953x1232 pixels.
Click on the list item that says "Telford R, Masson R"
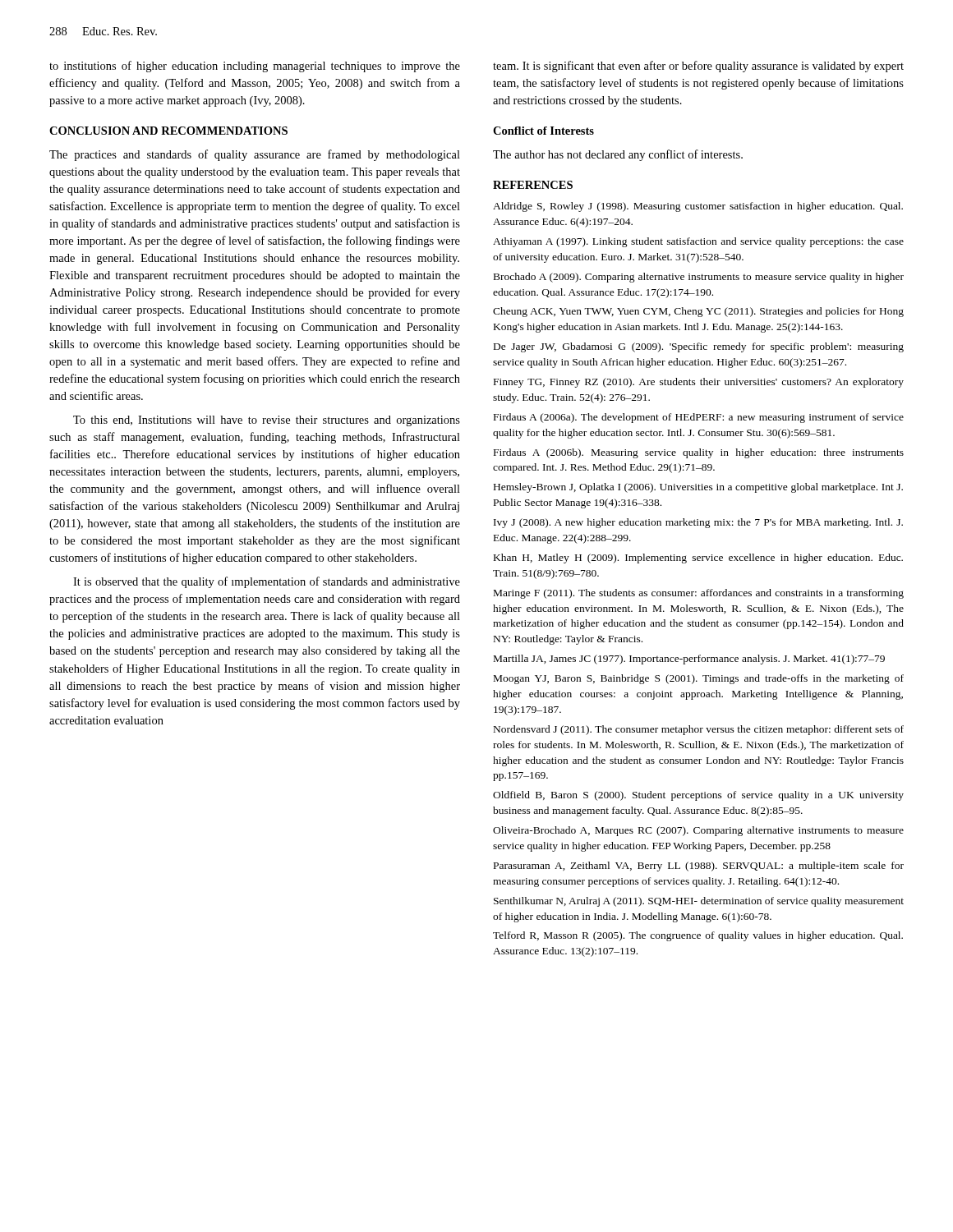point(698,943)
